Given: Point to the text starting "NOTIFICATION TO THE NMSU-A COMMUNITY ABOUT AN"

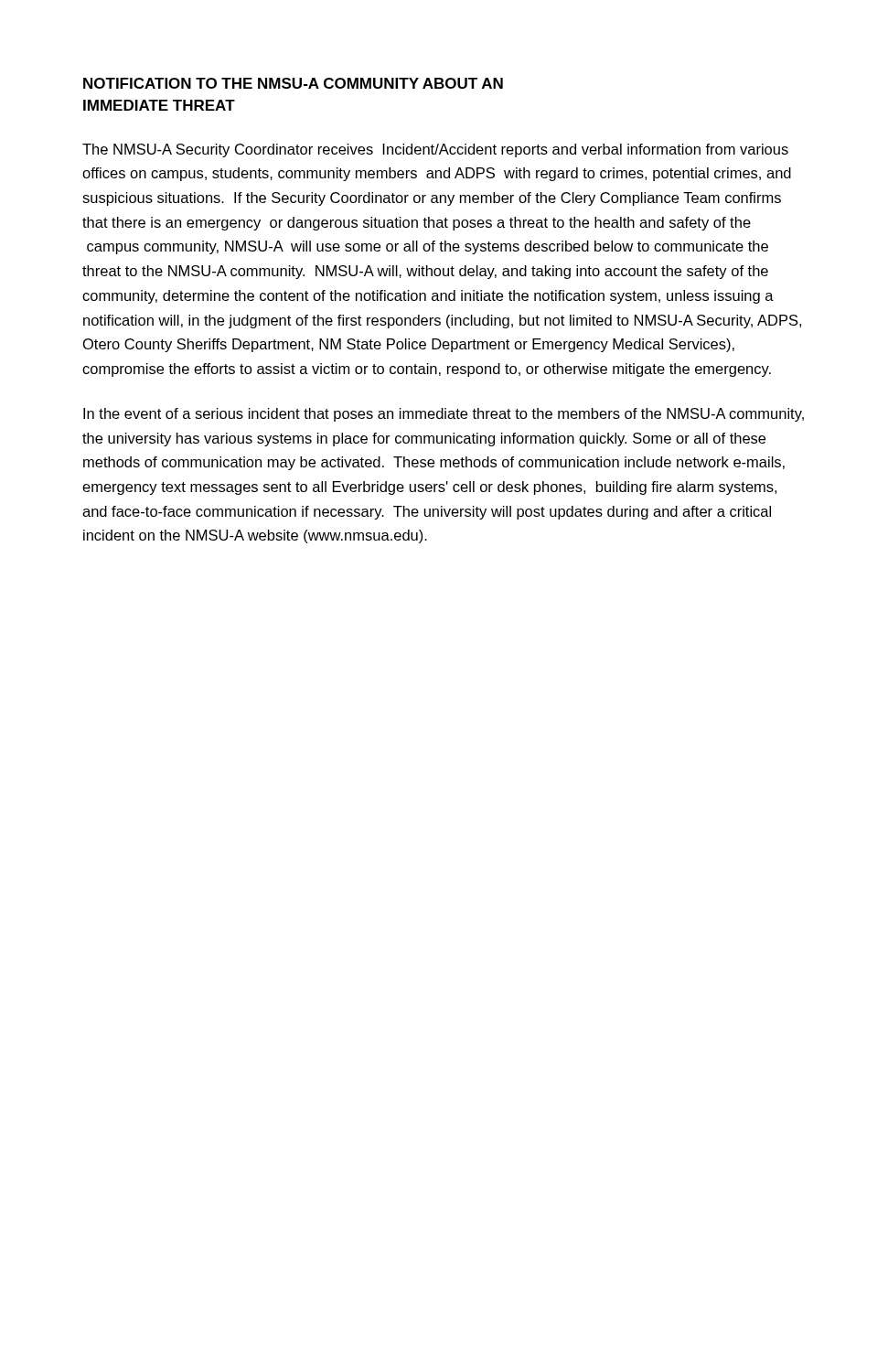Looking at the screenshot, I should click(x=444, y=95).
